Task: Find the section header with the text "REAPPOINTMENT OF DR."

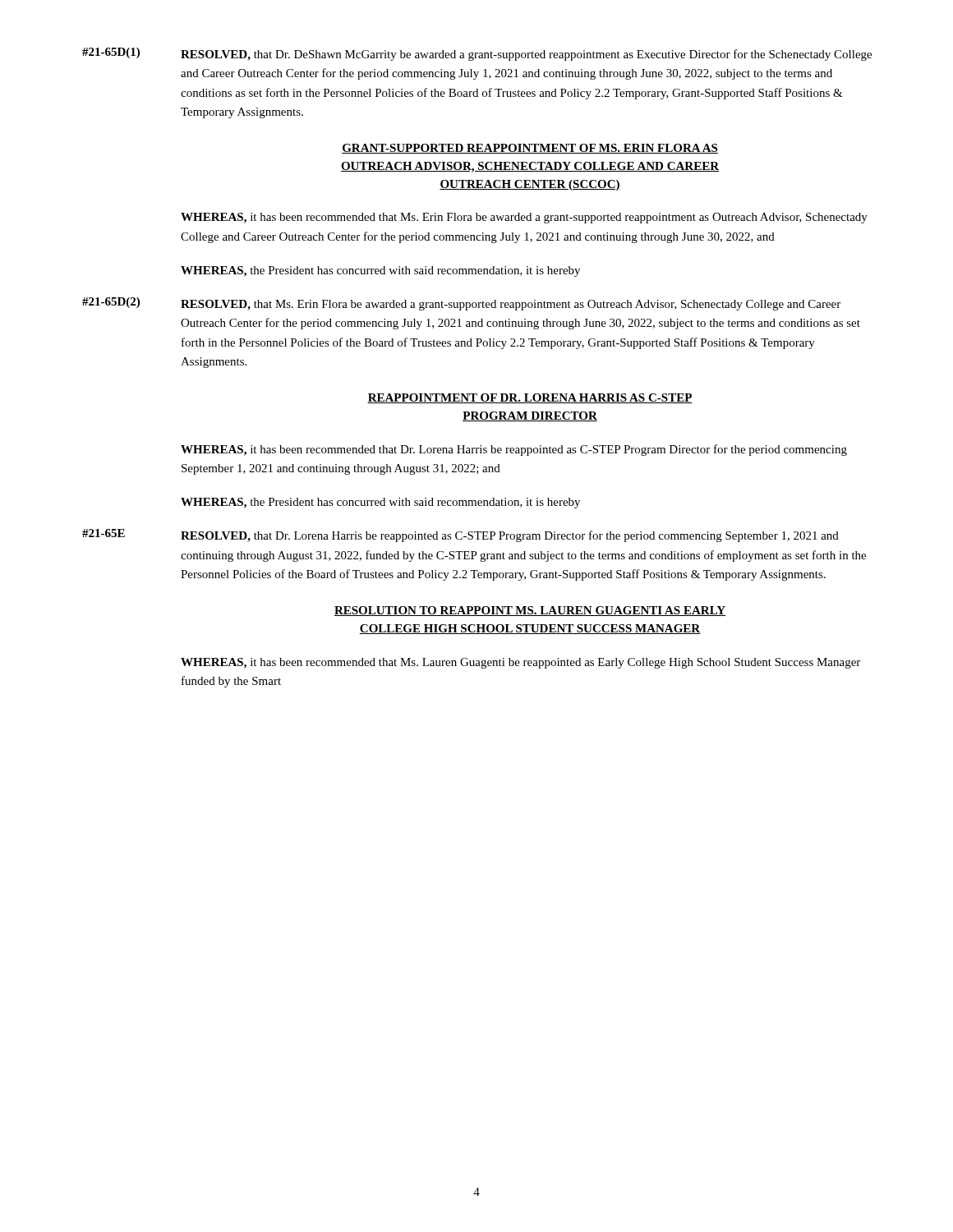Action: coord(530,406)
